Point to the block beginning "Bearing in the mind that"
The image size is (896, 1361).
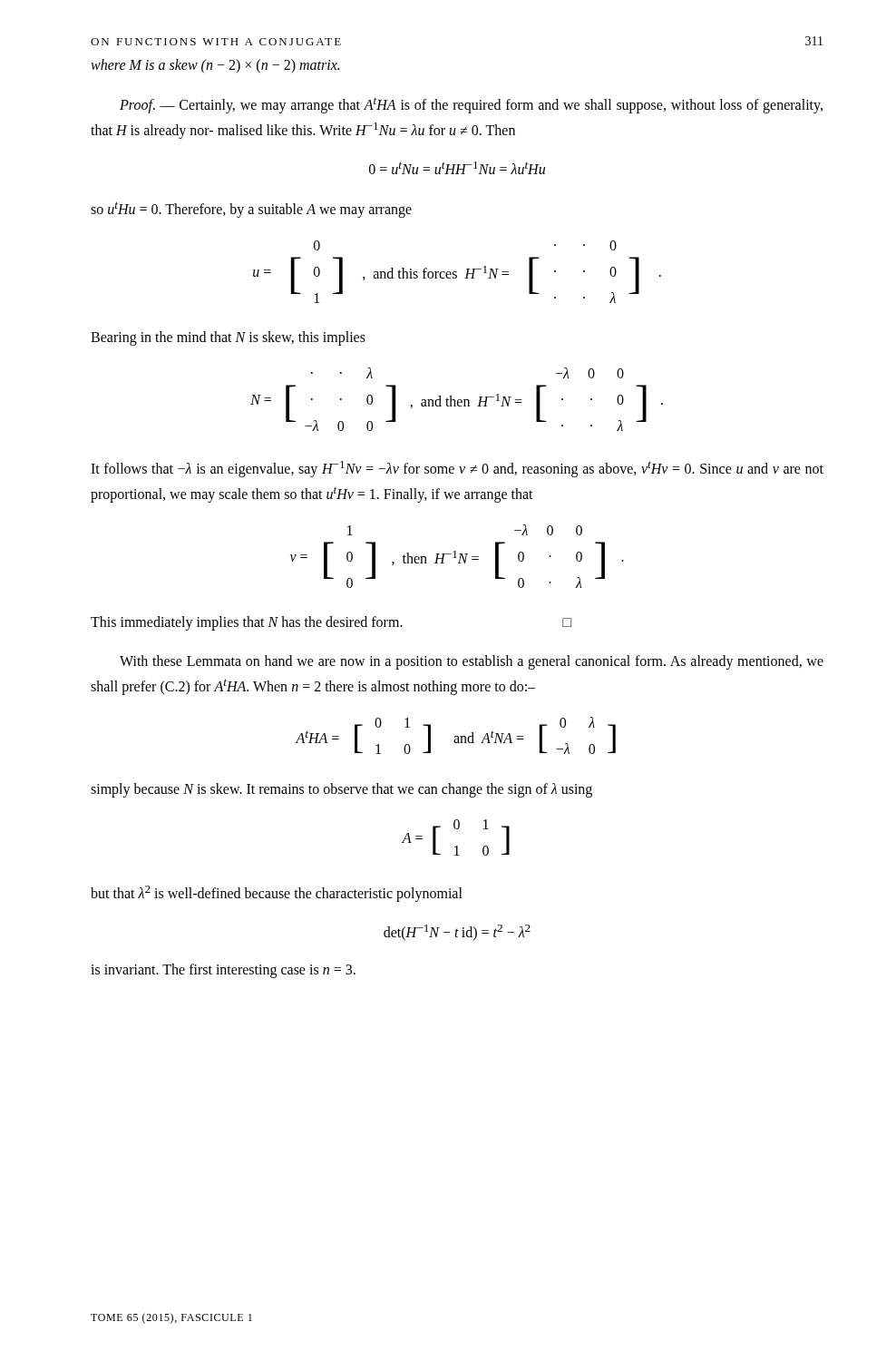click(x=228, y=338)
